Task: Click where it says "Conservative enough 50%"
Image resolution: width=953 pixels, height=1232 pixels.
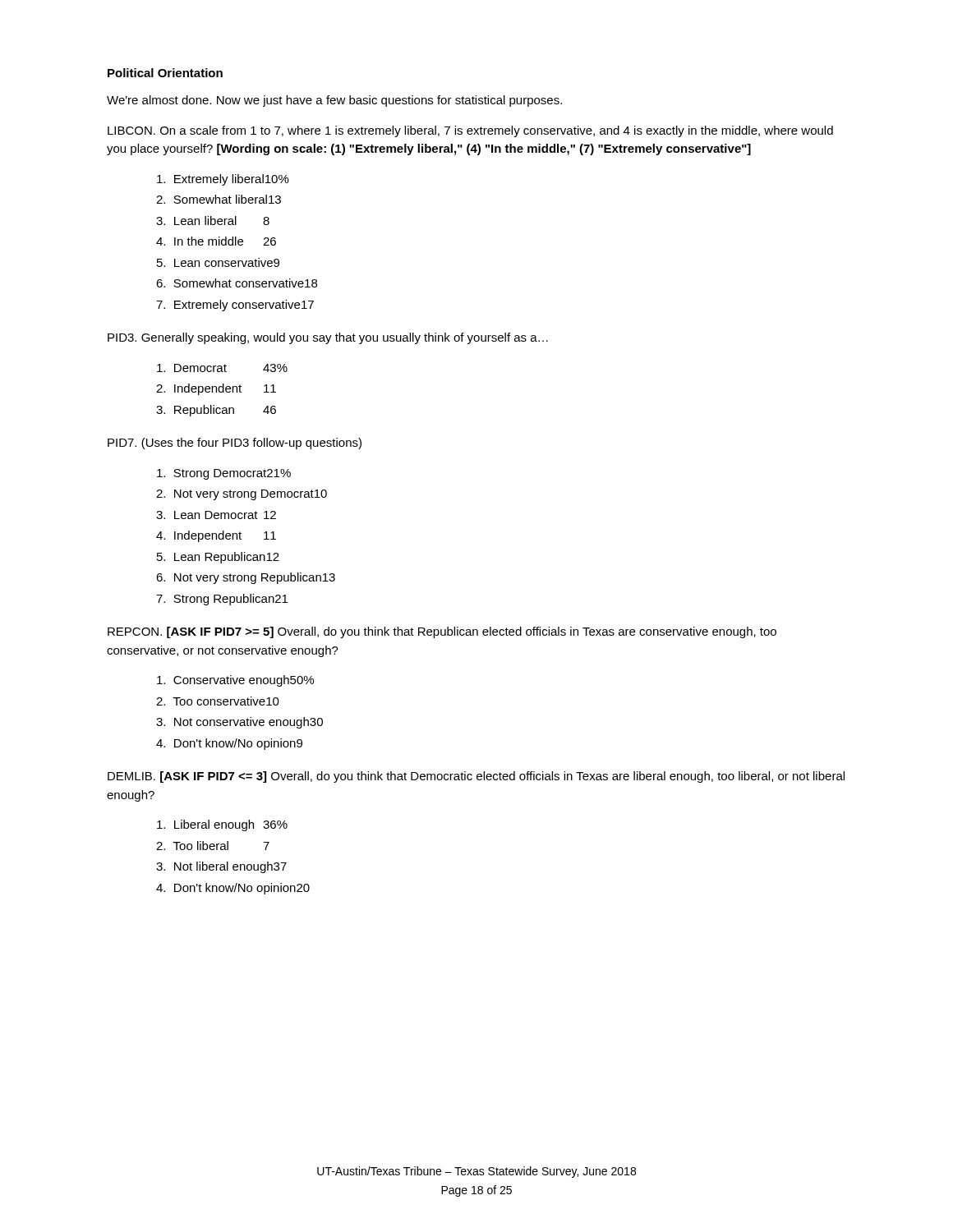Action: (223, 680)
